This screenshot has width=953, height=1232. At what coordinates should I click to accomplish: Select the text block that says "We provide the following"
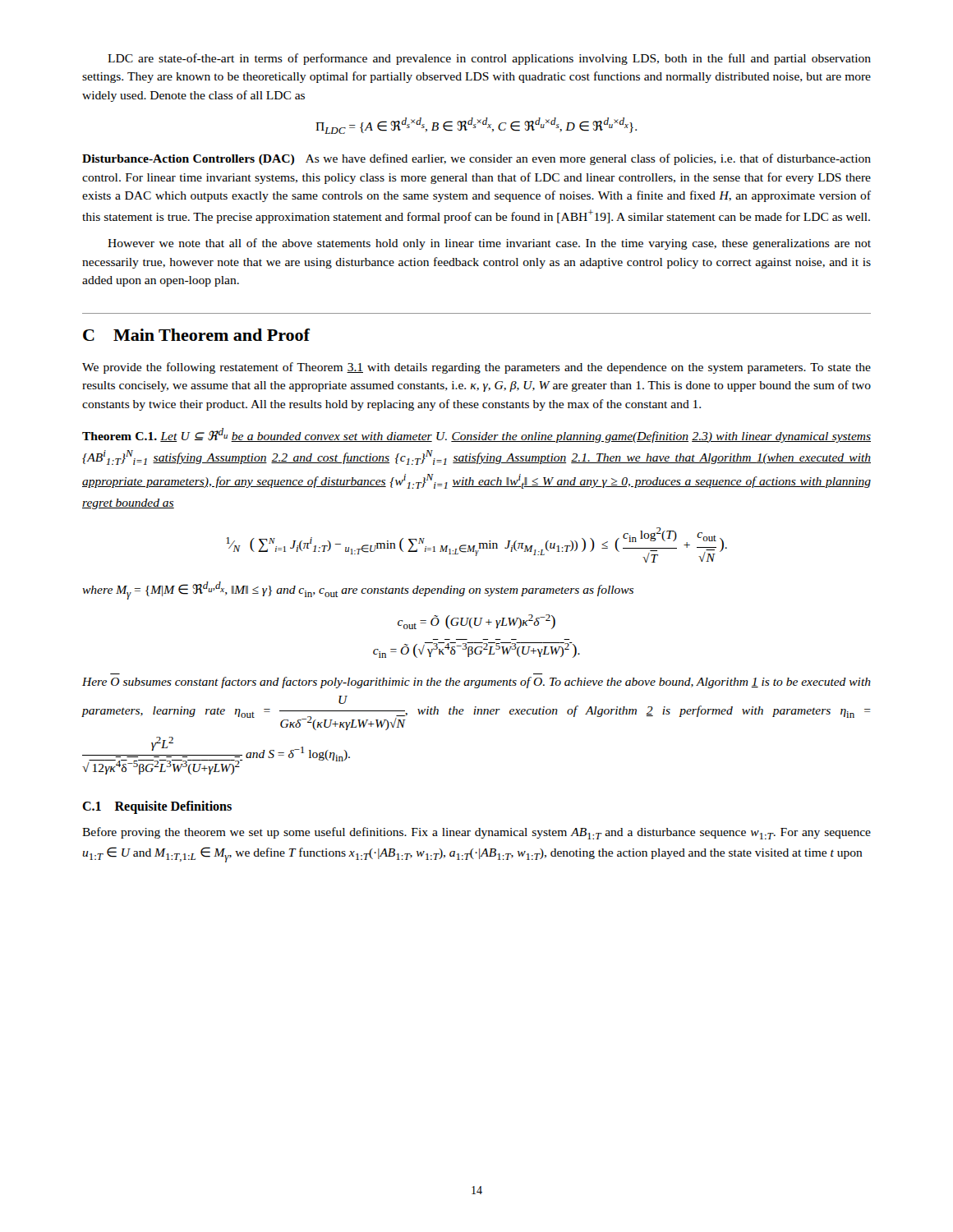(476, 386)
